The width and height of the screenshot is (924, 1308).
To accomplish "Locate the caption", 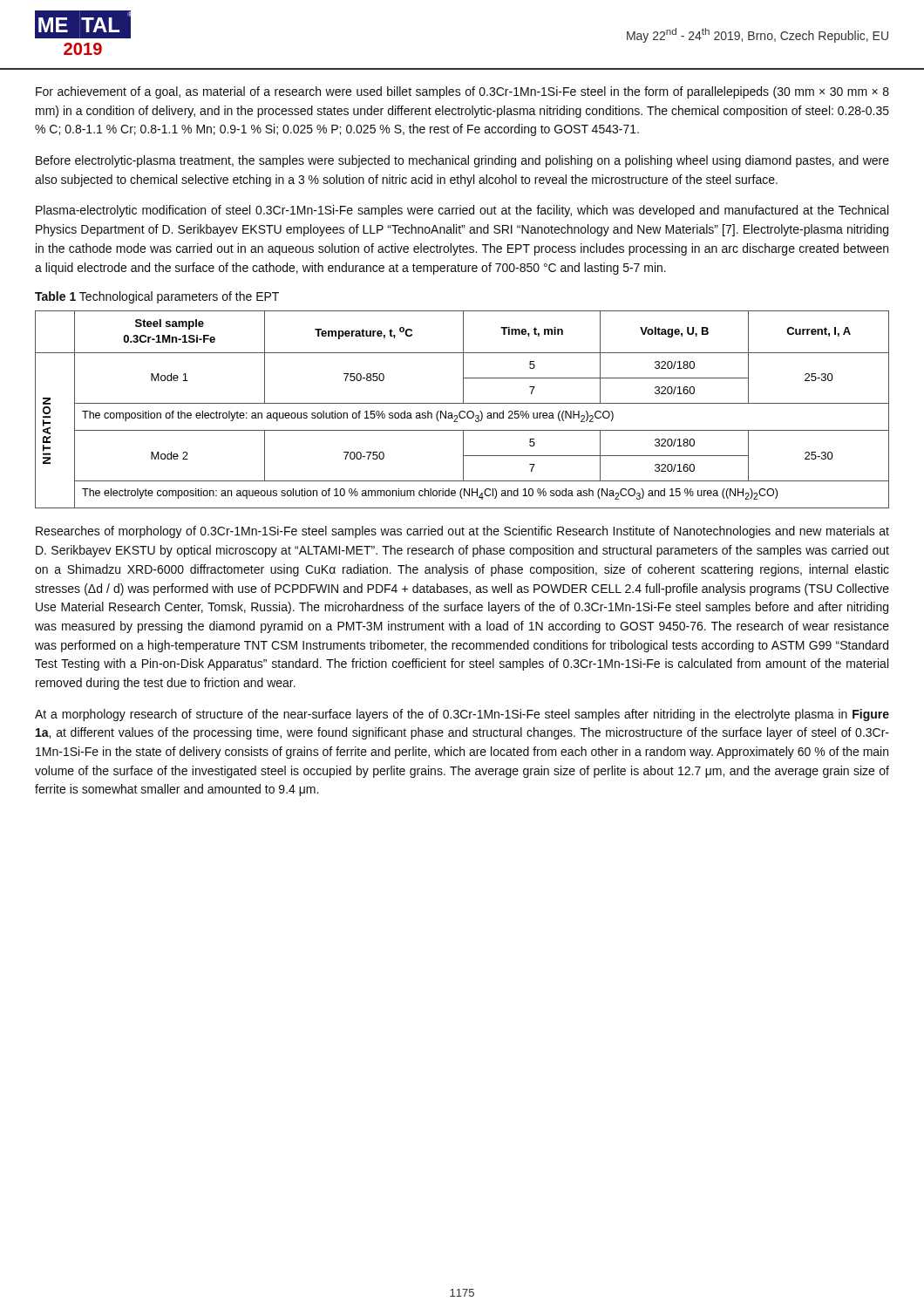I will (157, 297).
